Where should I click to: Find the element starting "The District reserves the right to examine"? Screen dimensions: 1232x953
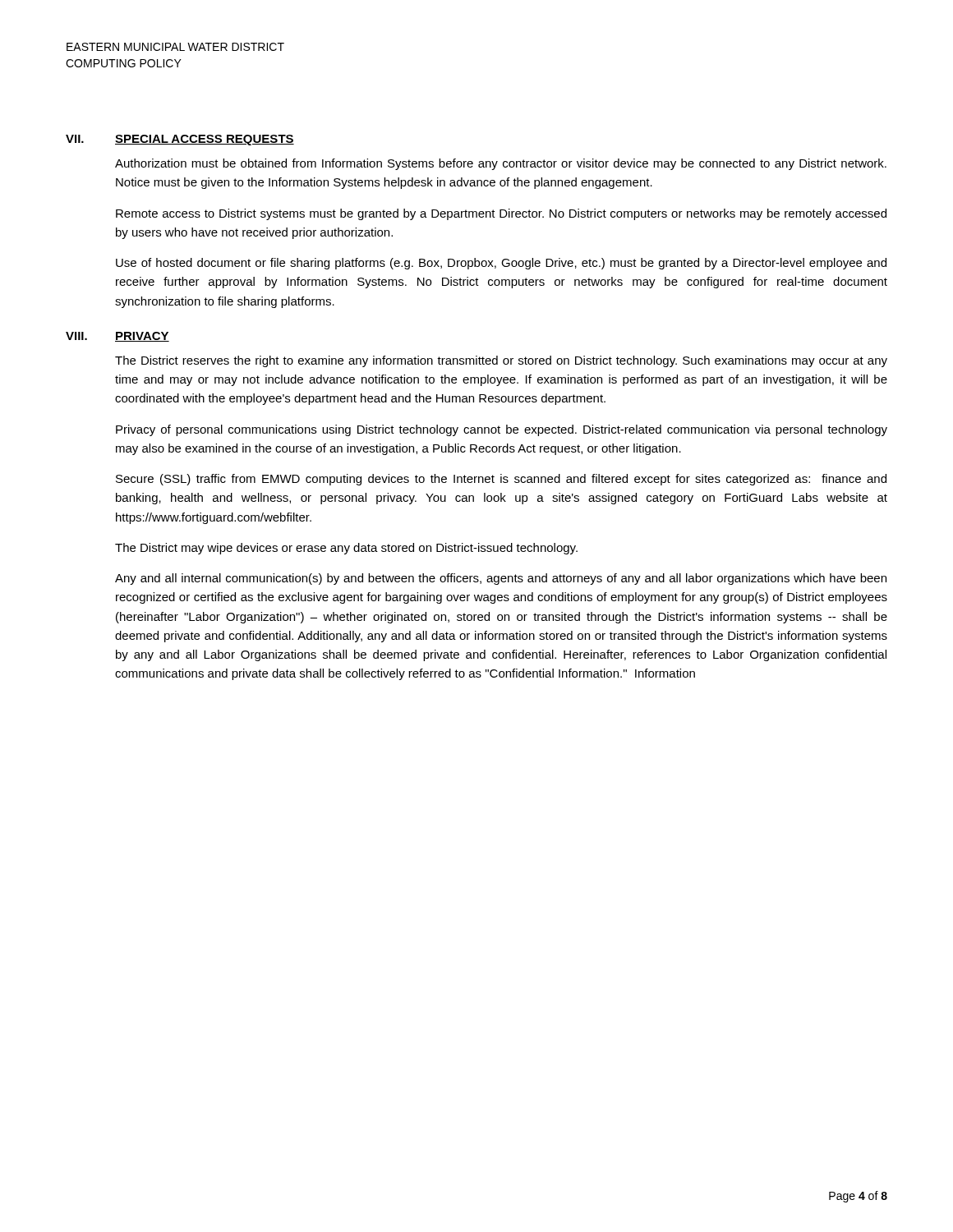coord(501,379)
